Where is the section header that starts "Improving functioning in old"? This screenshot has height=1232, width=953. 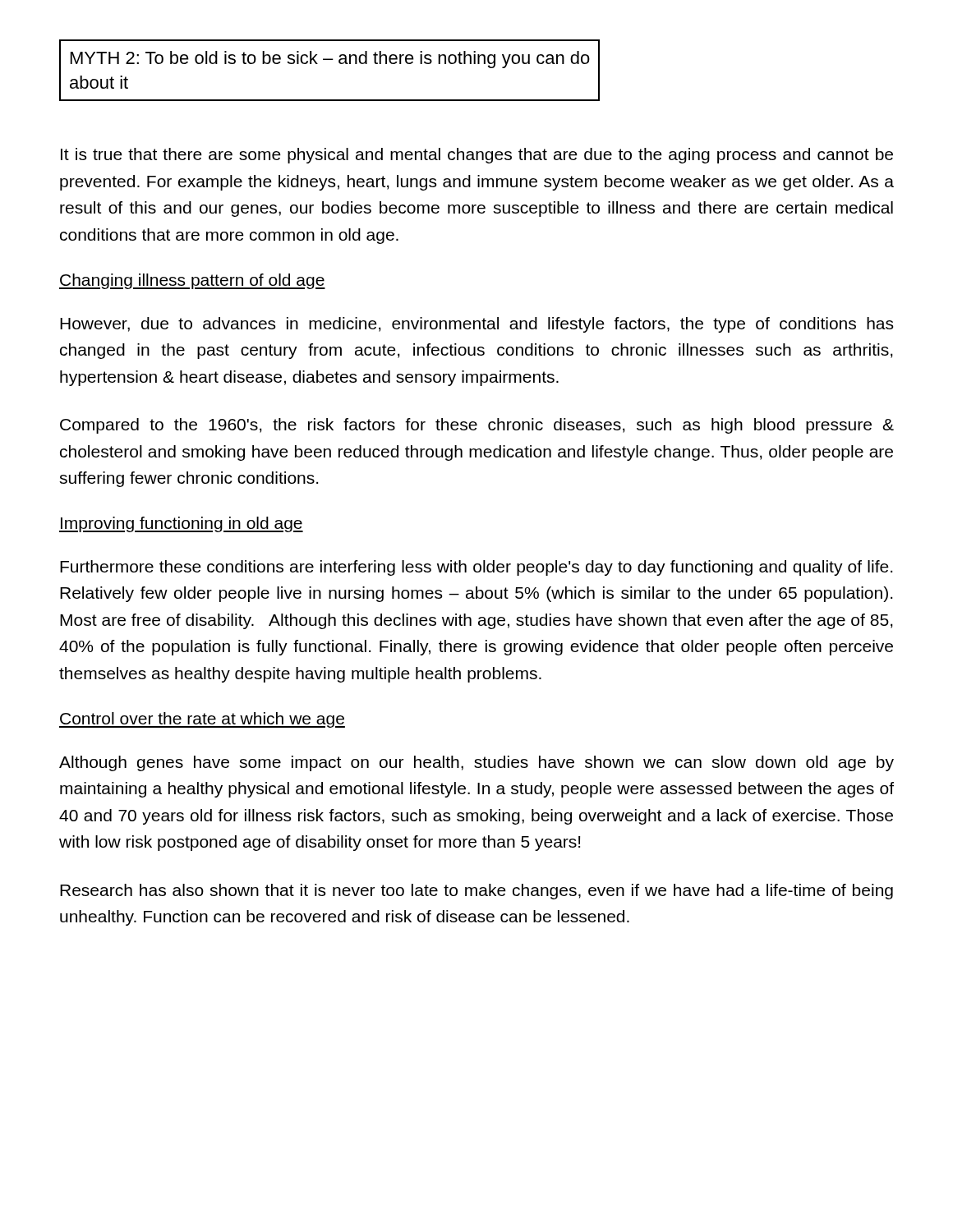pyautogui.click(x=181, y=523)
